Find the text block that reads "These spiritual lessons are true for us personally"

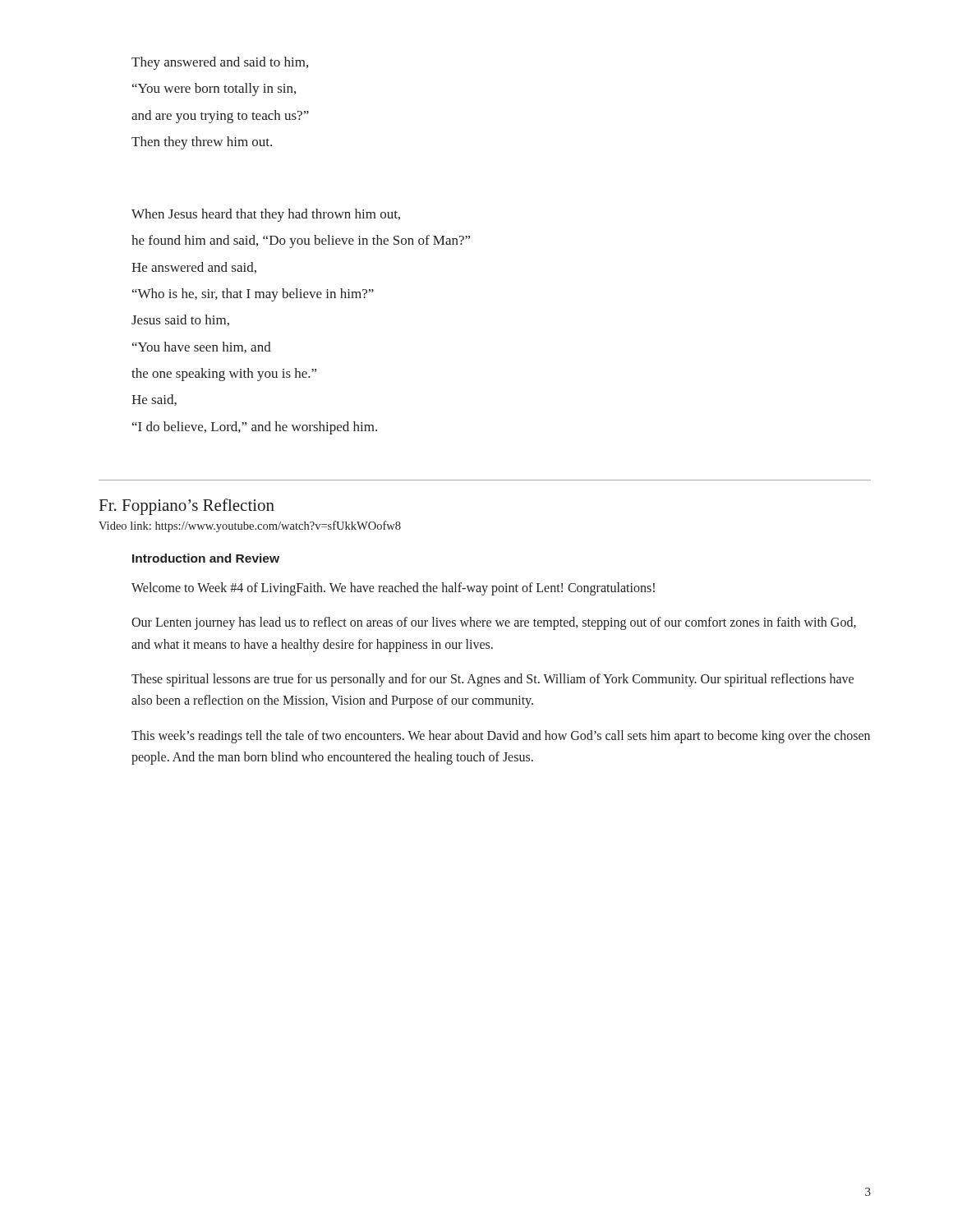(x=501, y=690)
